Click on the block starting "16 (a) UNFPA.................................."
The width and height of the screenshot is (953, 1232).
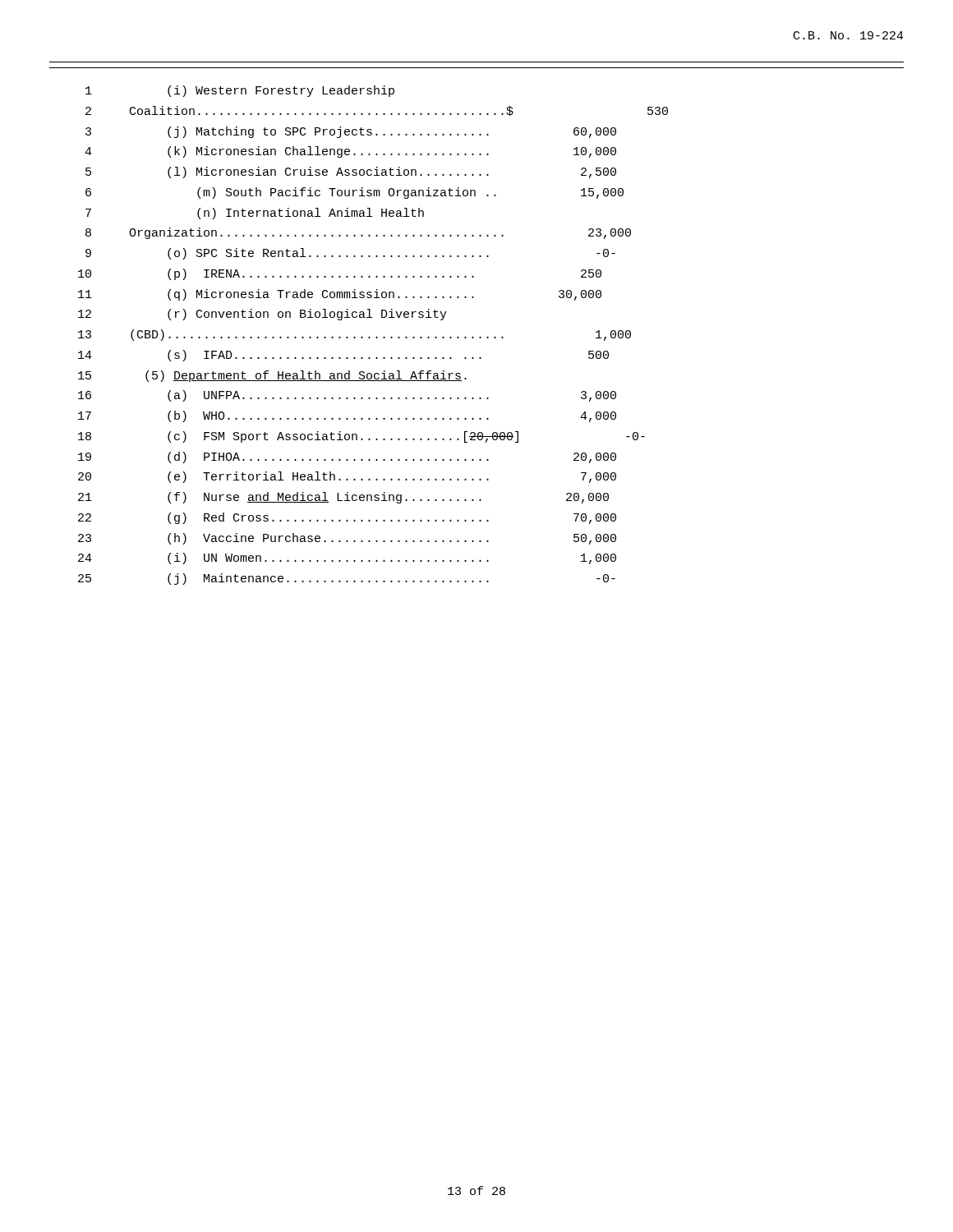(x=476, y=397)
